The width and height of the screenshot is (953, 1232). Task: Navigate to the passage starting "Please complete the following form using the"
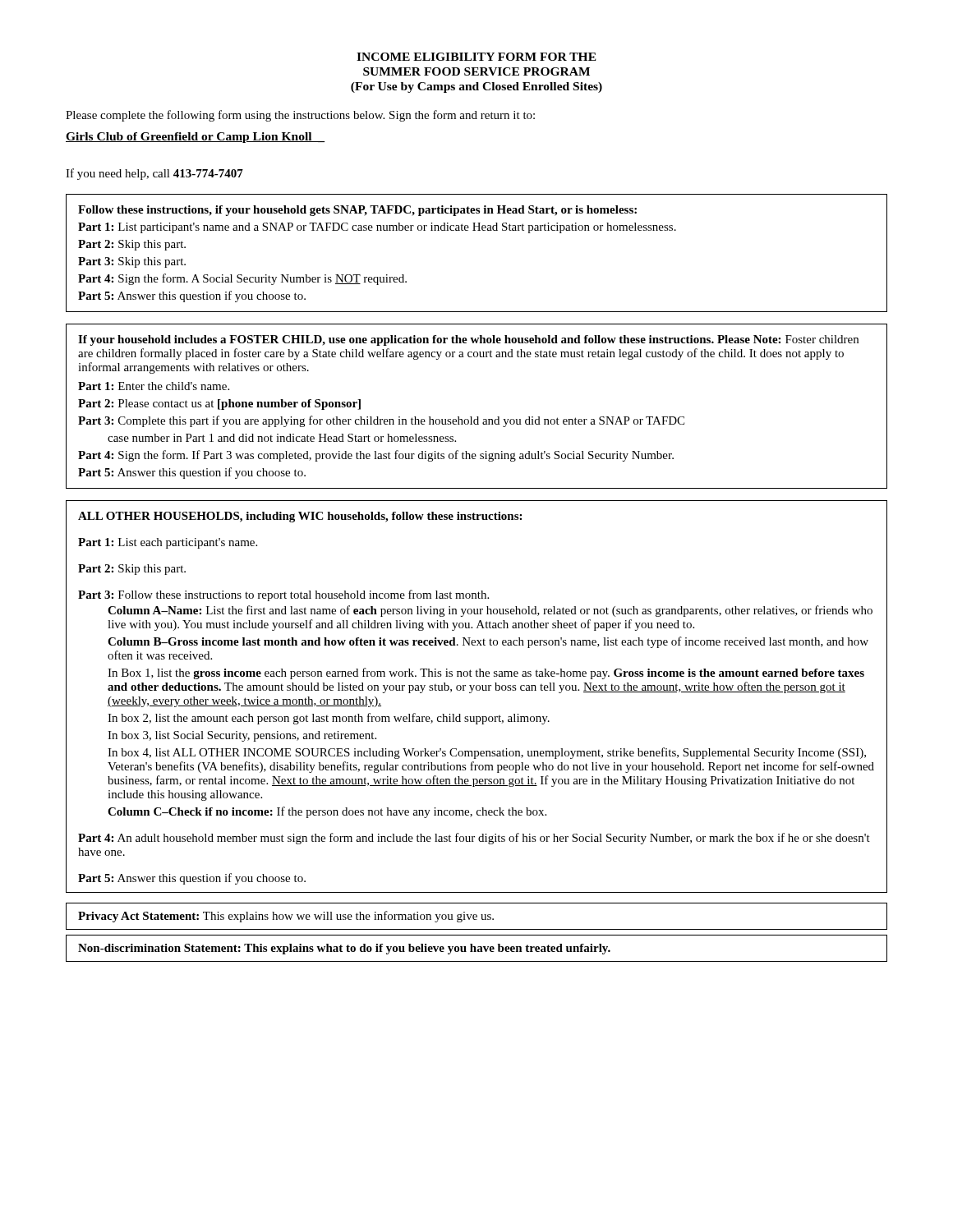[x=301, y=115]
